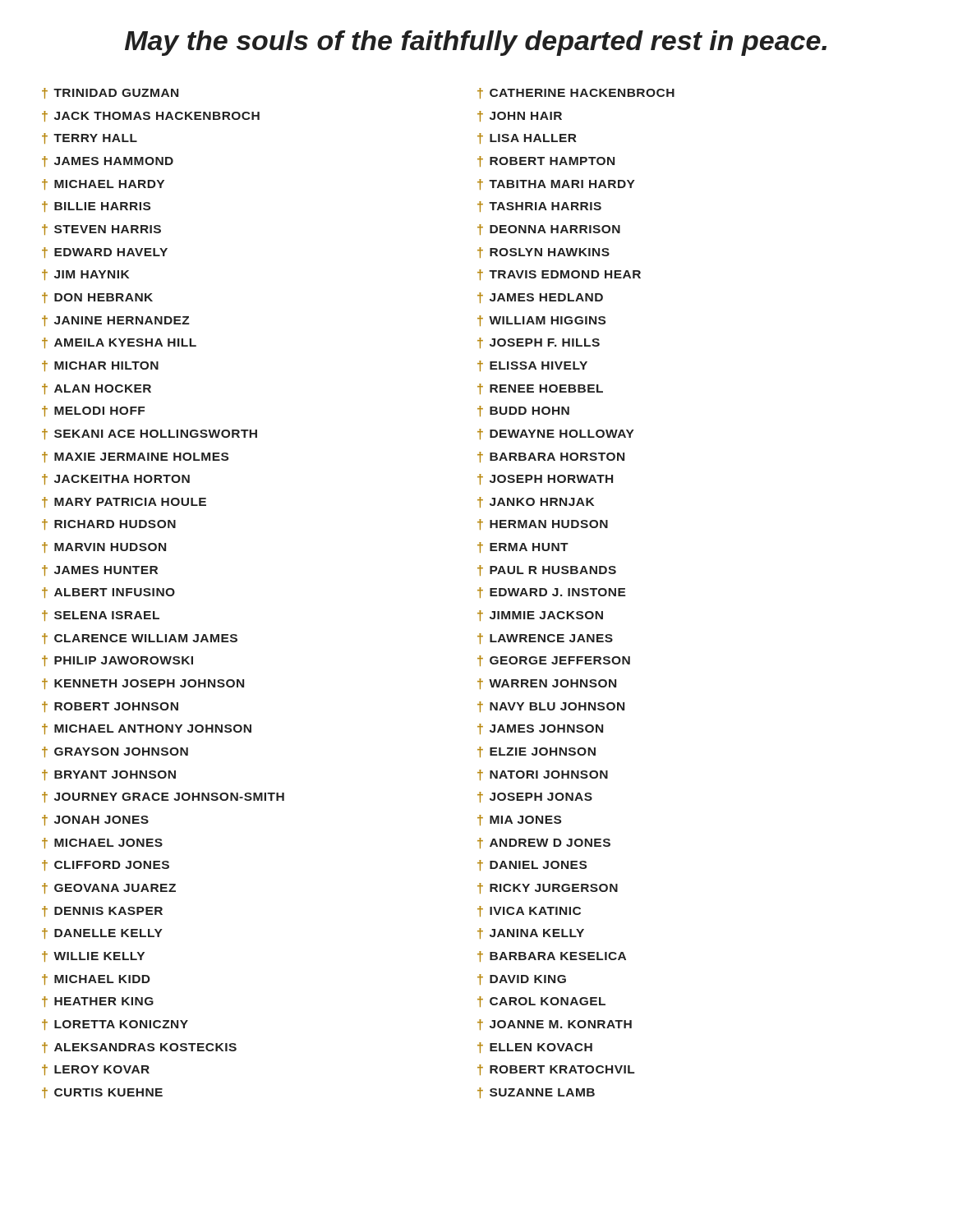Find the list item that says "† NATORI JOHNSON"
This screenshot has width=953, height=1232.
[x=543, y=775]
